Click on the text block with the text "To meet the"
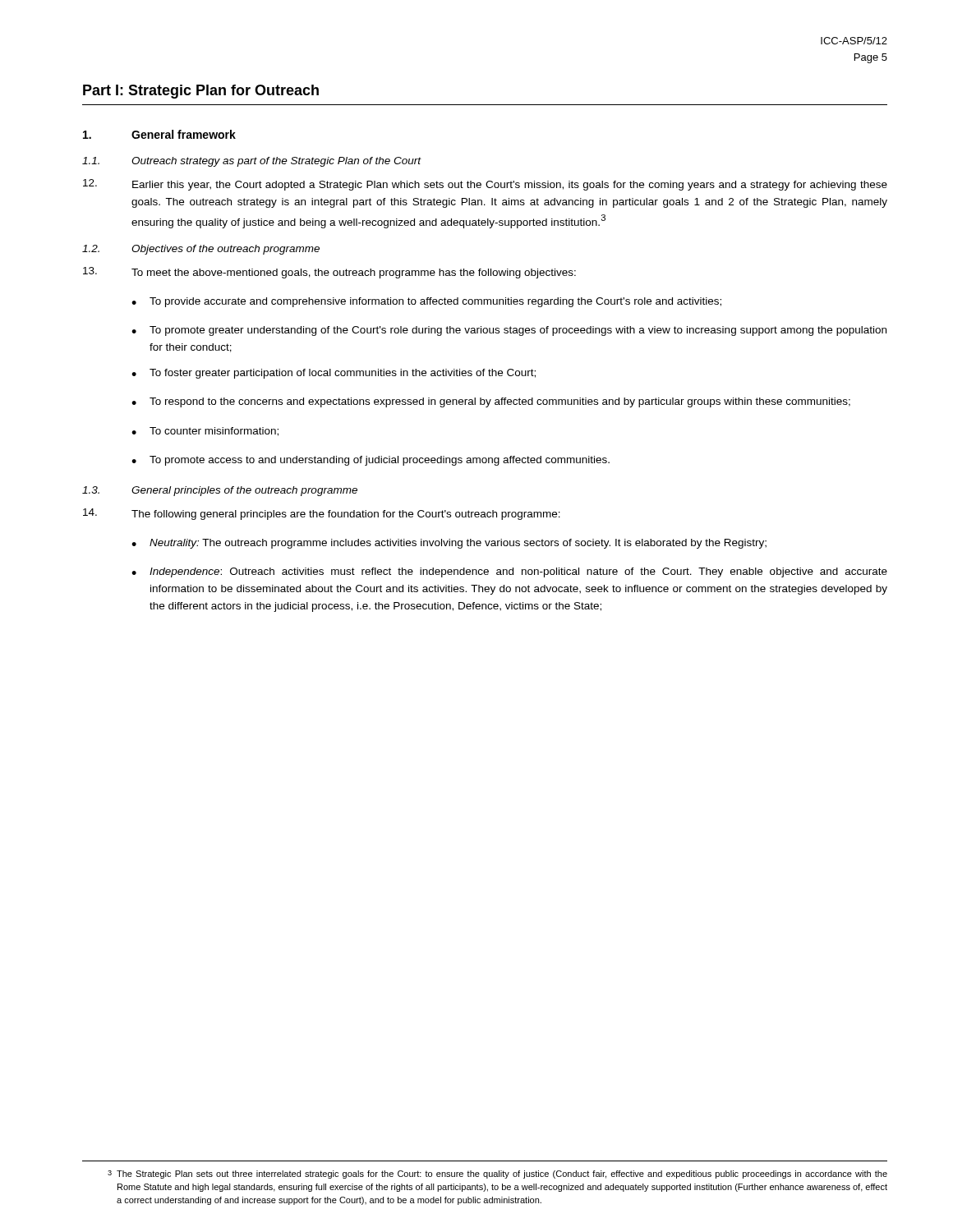 point(329,273)
